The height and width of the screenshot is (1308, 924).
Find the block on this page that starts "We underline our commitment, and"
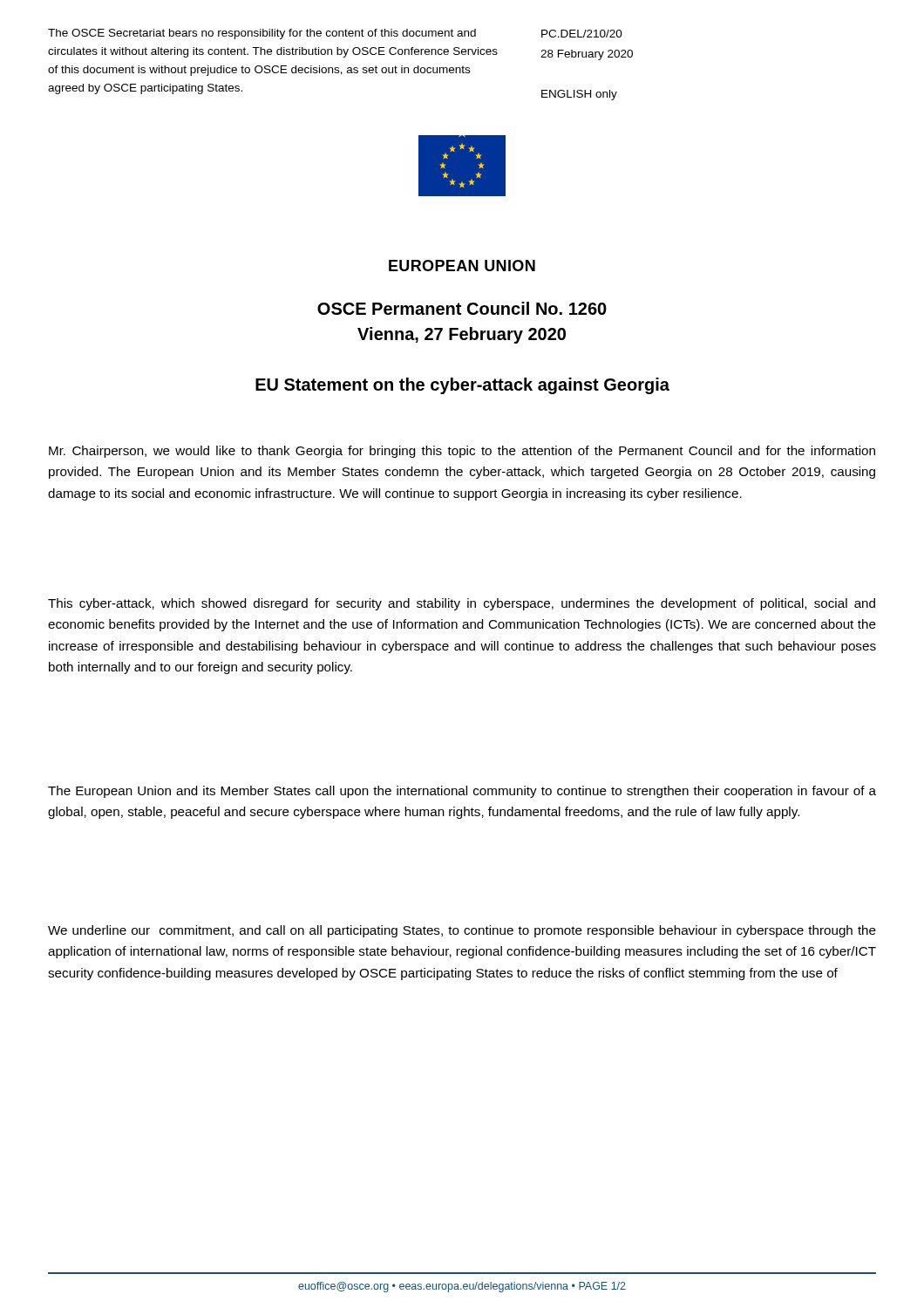click(x=462, y=951)
